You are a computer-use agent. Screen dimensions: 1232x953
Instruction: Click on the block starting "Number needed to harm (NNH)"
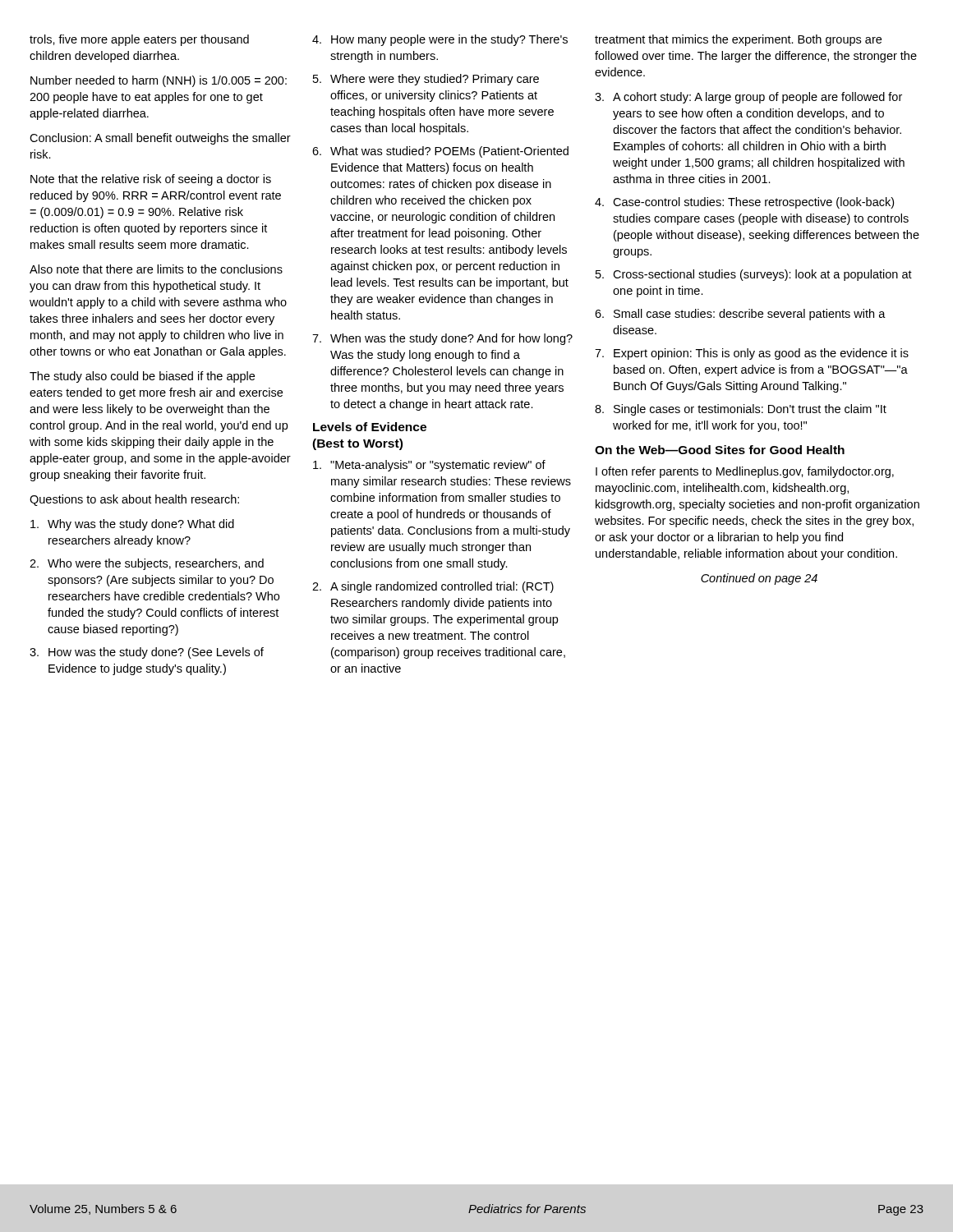click(x=160, y=97)
